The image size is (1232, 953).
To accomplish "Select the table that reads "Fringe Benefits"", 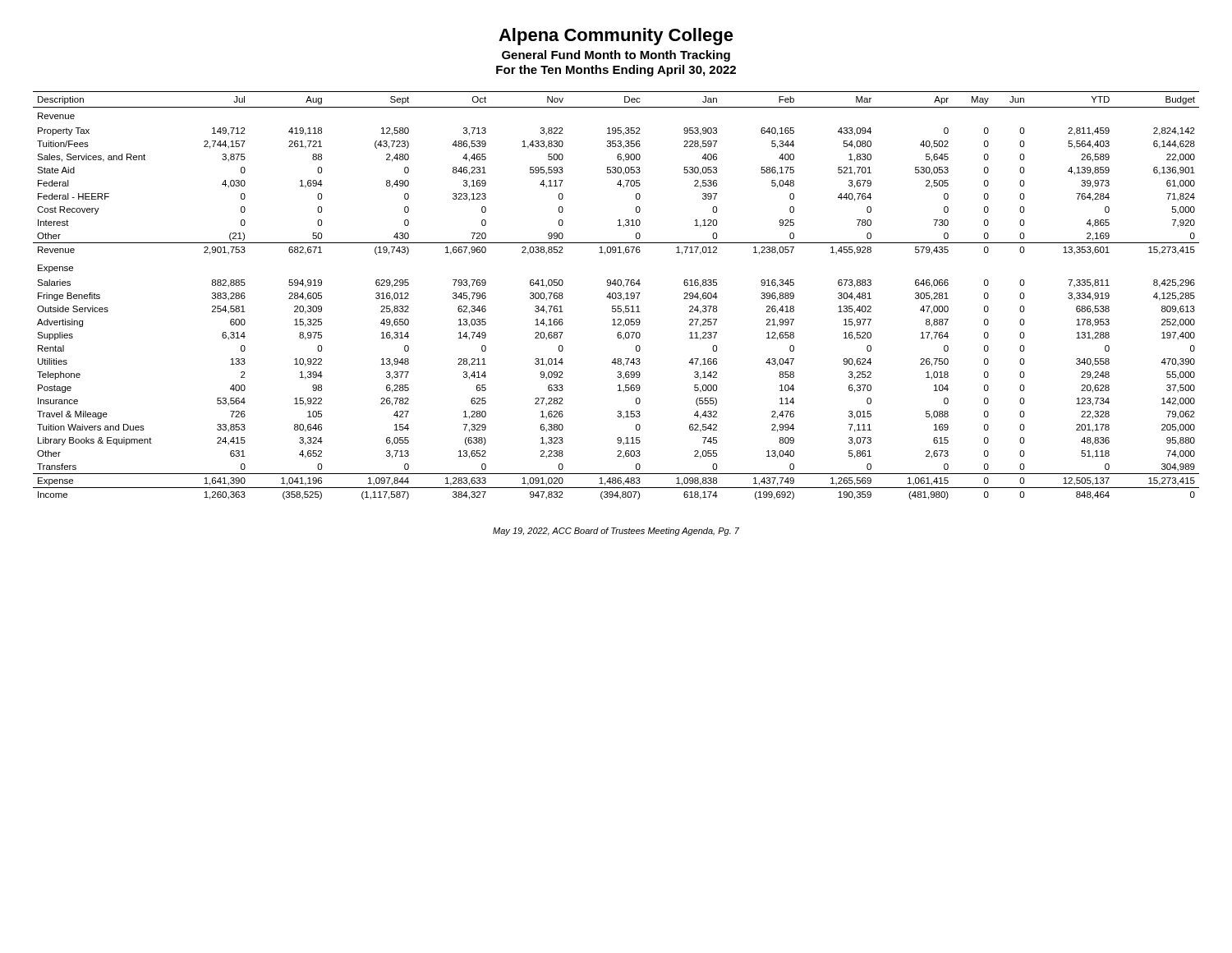I will click(x=616, y=296).
